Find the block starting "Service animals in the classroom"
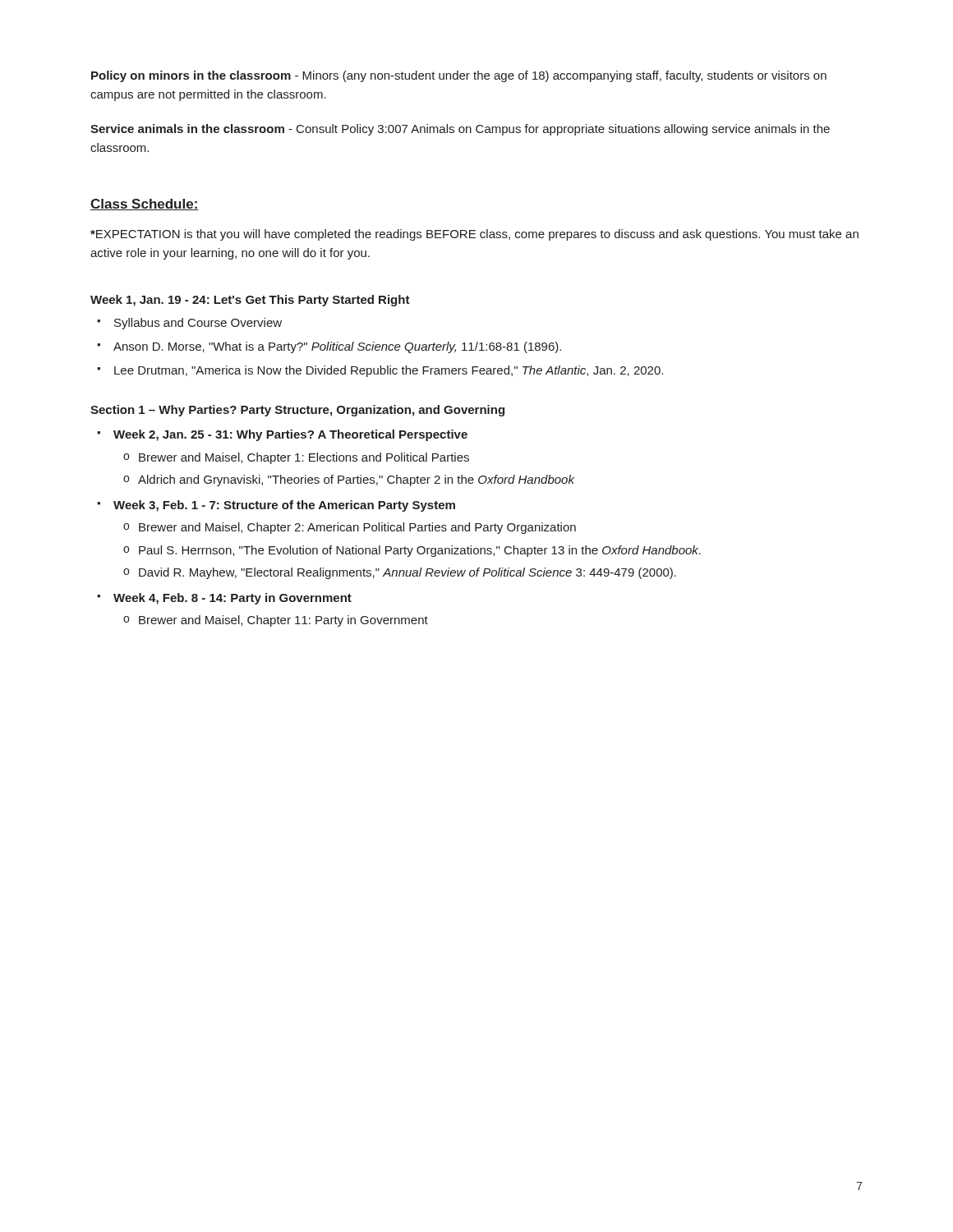Image resolution: width=953 pixels, height=1232 pixels. coord(460,138)
